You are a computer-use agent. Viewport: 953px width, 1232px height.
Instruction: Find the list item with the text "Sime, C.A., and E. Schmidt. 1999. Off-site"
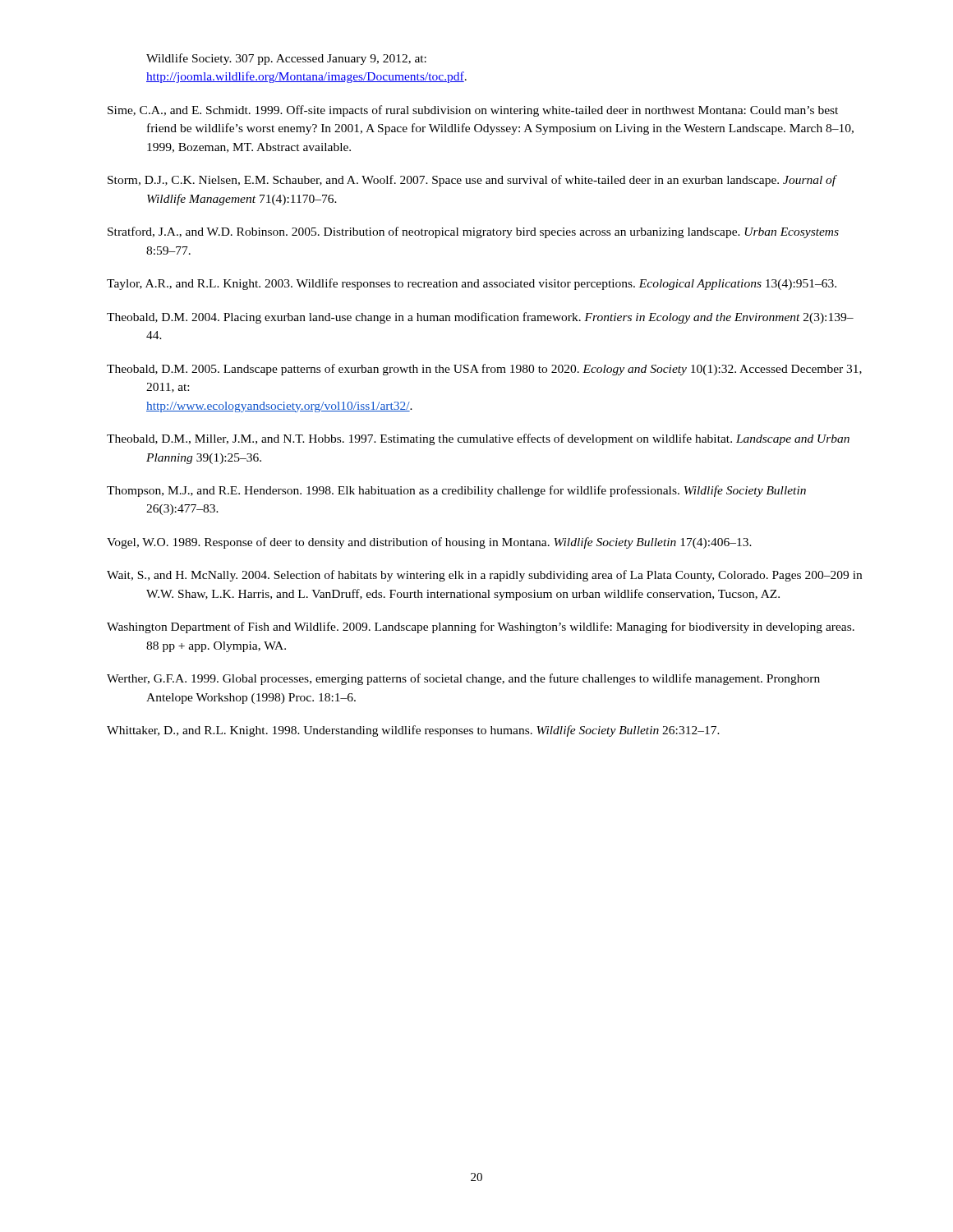pyautogui.click(x=481, y=128)
